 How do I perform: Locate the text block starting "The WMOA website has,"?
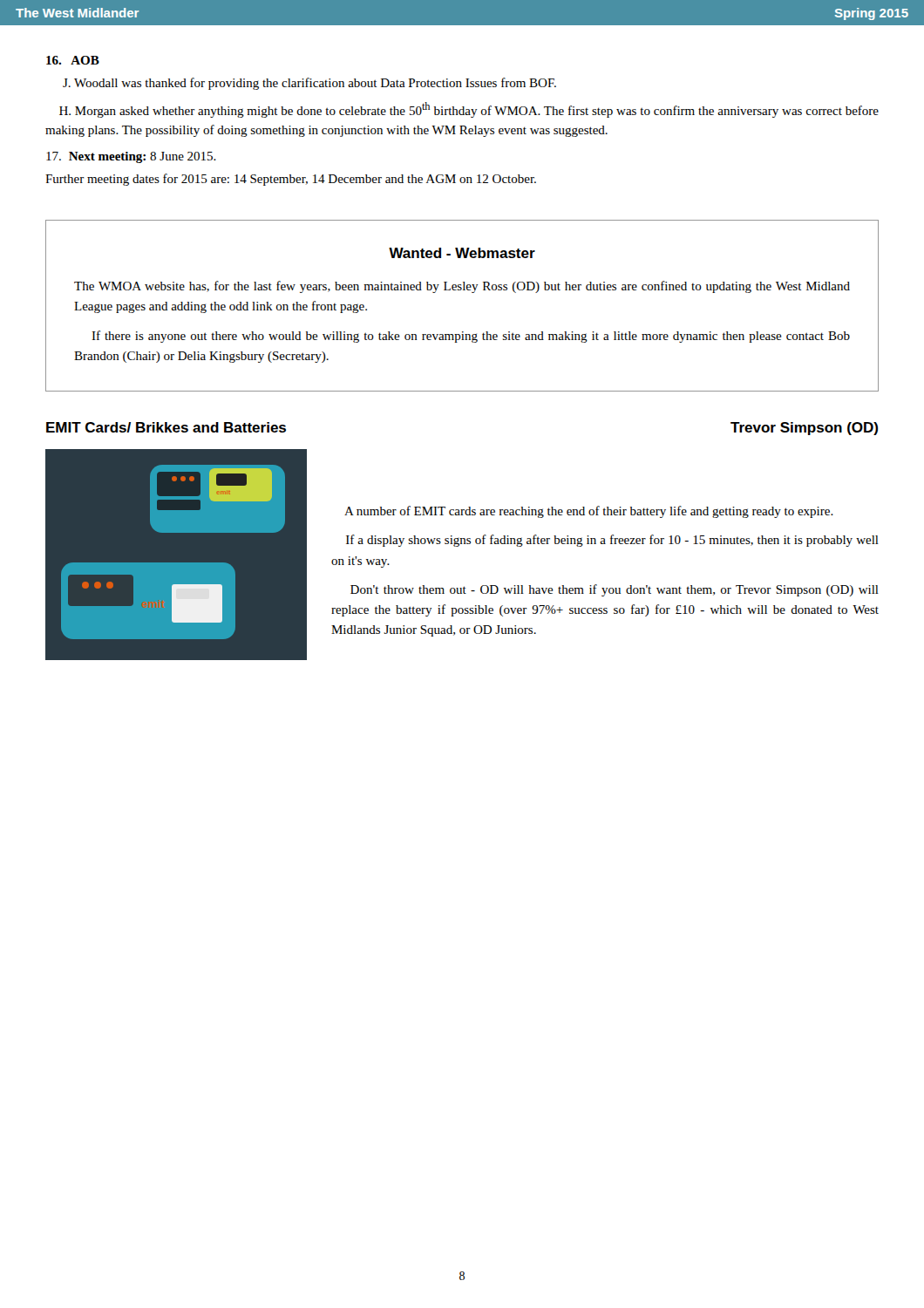462,296
